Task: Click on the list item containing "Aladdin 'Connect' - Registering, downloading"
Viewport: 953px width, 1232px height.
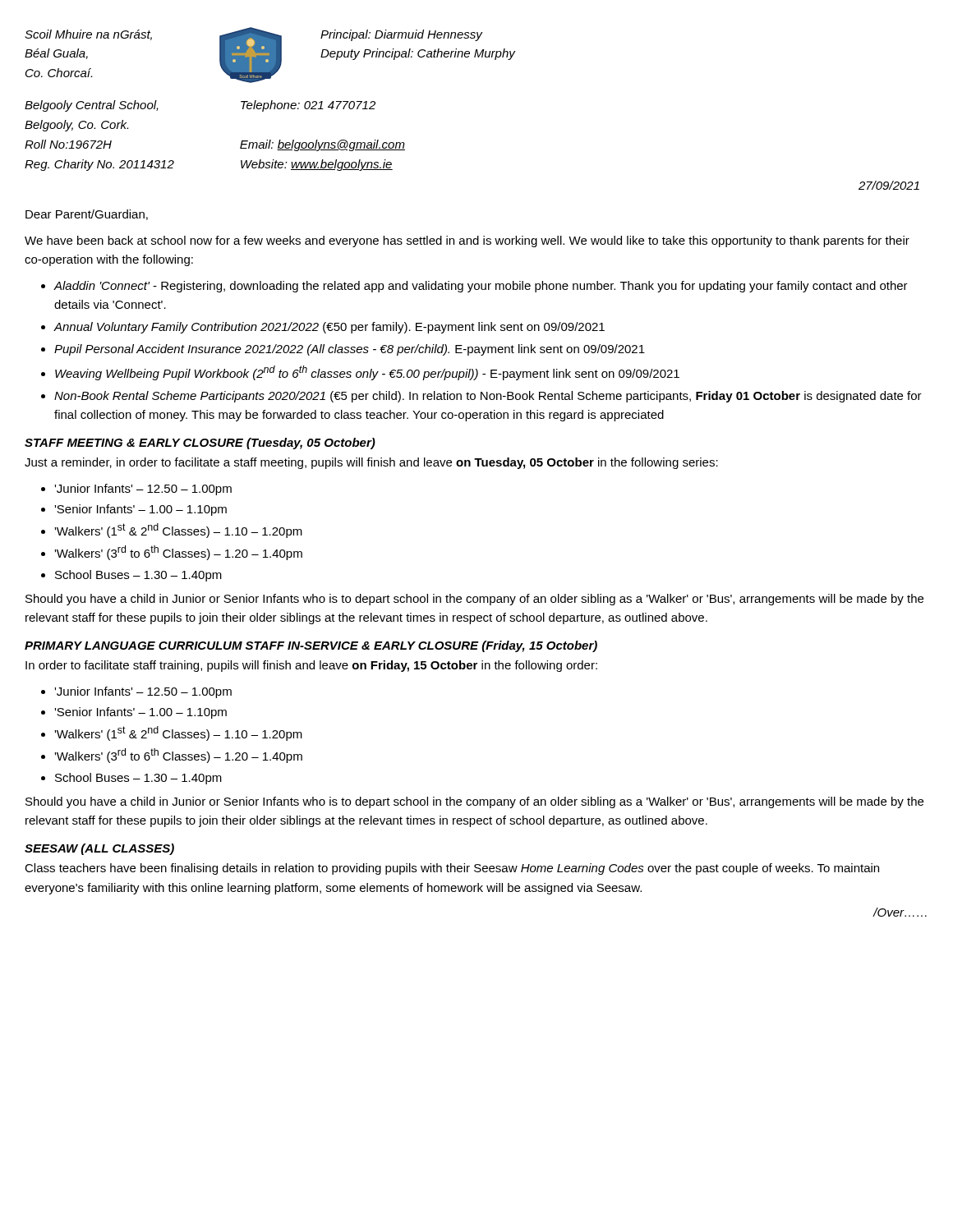Action: tap(481, 295)
